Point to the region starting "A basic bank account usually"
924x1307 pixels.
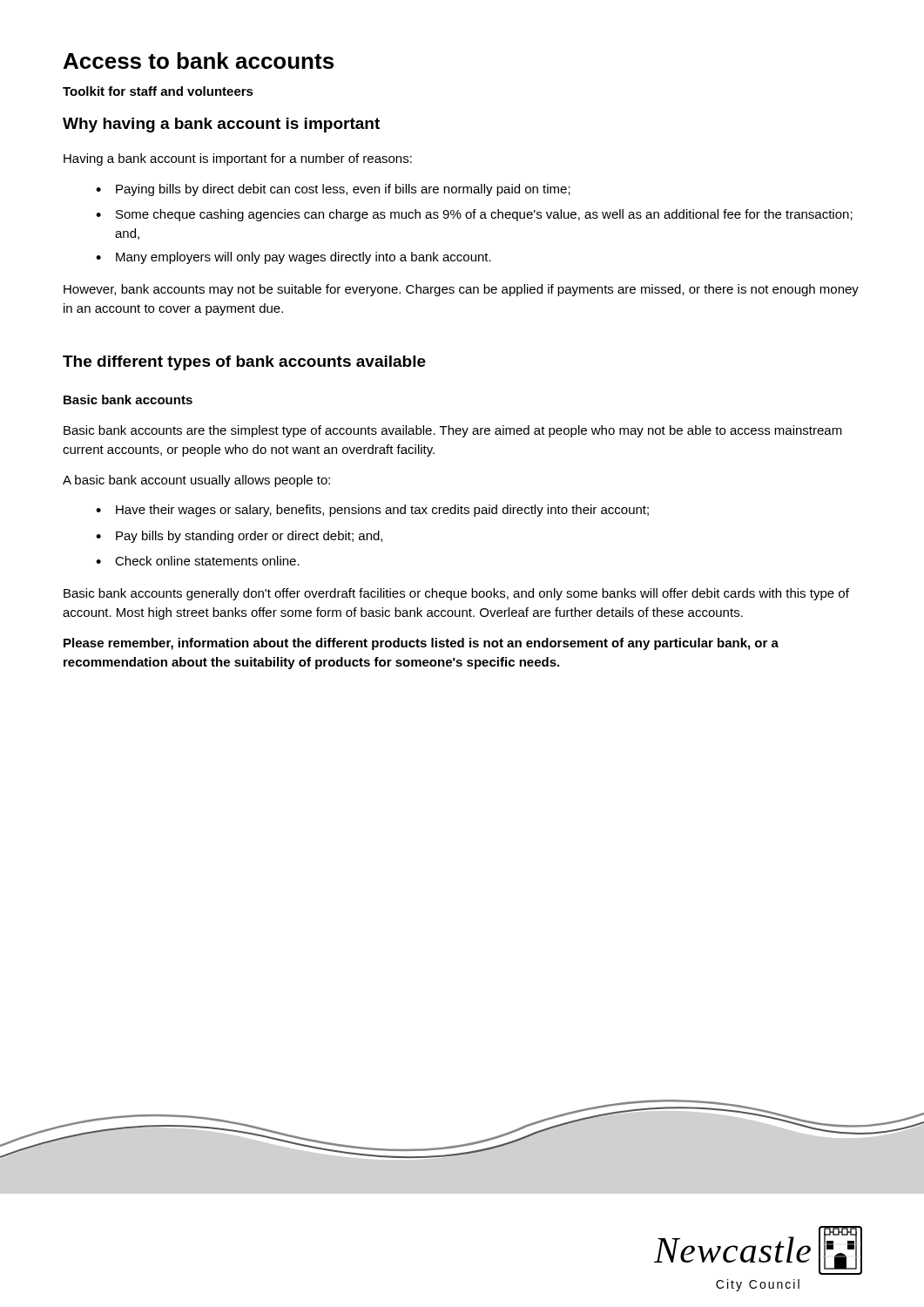(196, 481)
